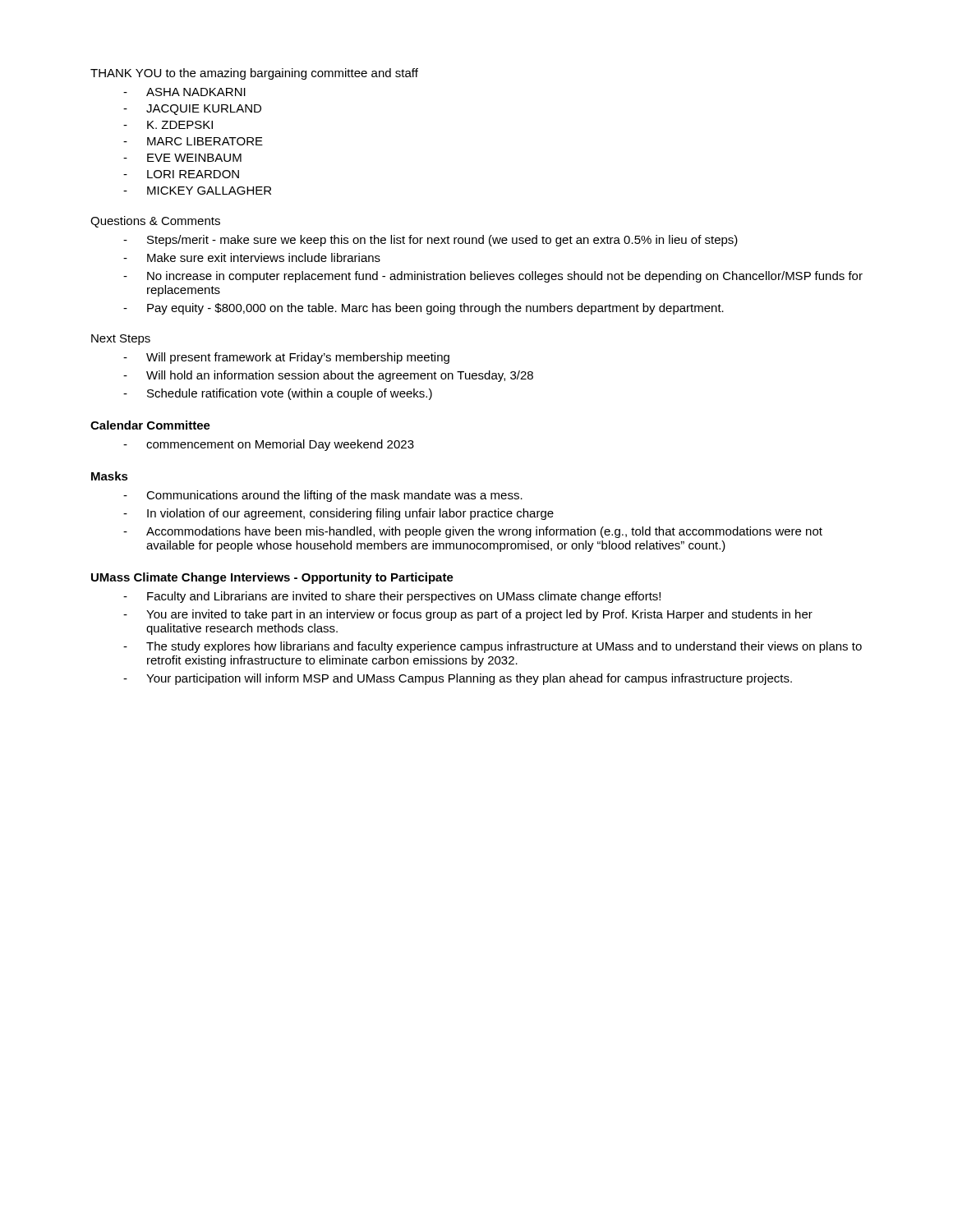Point to the passage starting "- Schedule ratification vote"
The width and height of the screenshot is (953, 1232).
point(497,393)
